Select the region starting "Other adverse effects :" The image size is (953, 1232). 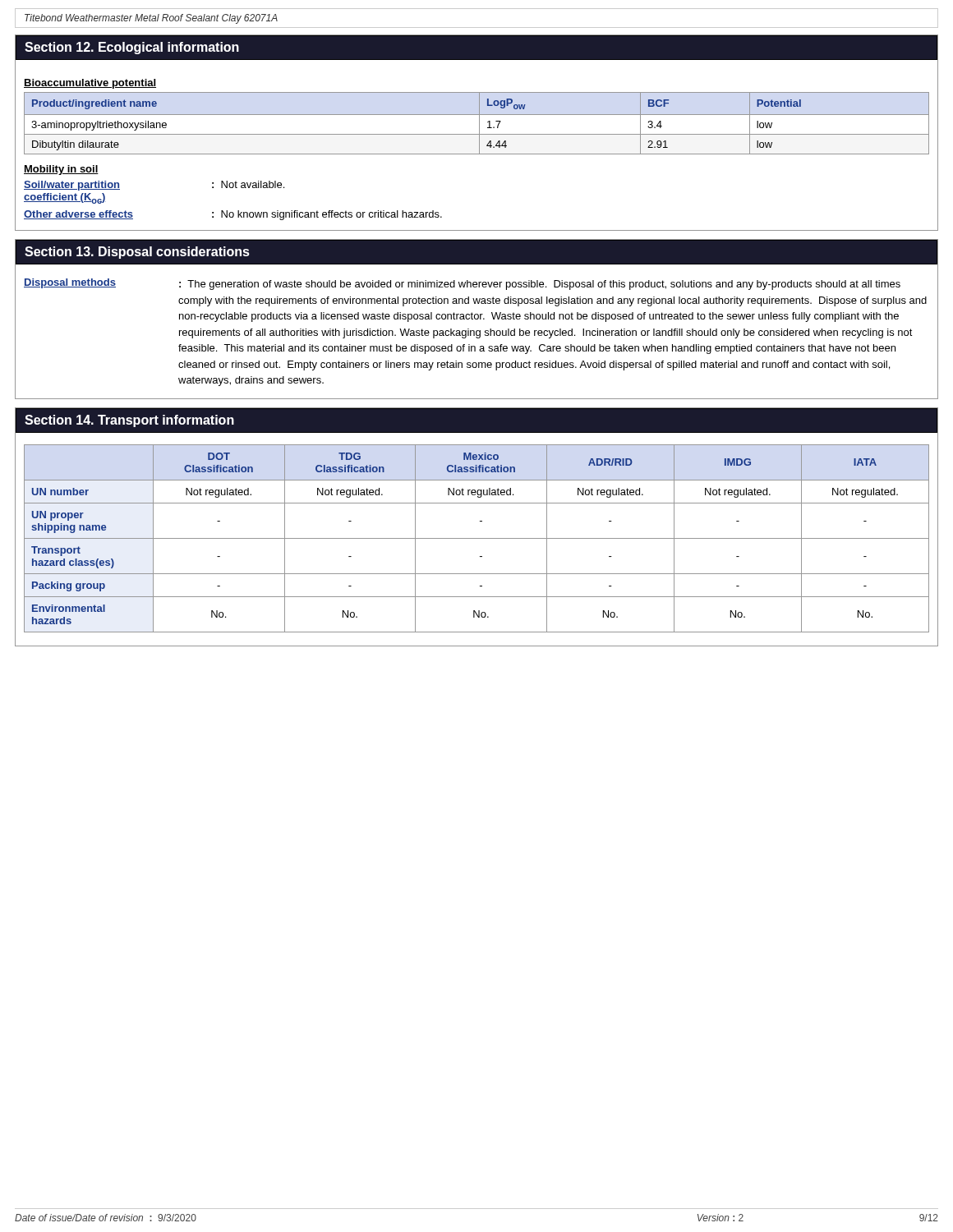pos(233,215)
